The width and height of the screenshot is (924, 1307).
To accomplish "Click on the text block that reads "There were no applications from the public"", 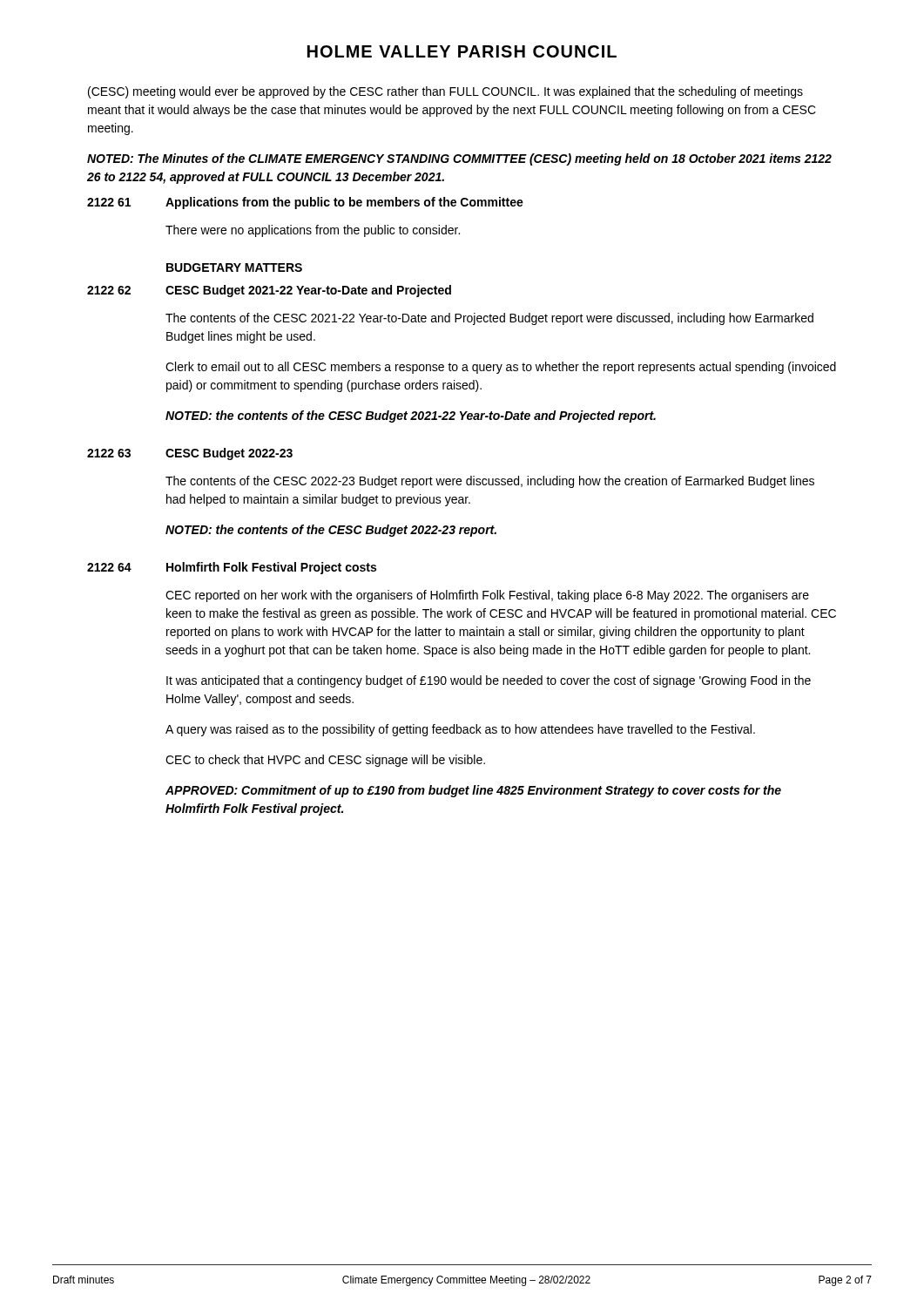I will tap(313, 231).
